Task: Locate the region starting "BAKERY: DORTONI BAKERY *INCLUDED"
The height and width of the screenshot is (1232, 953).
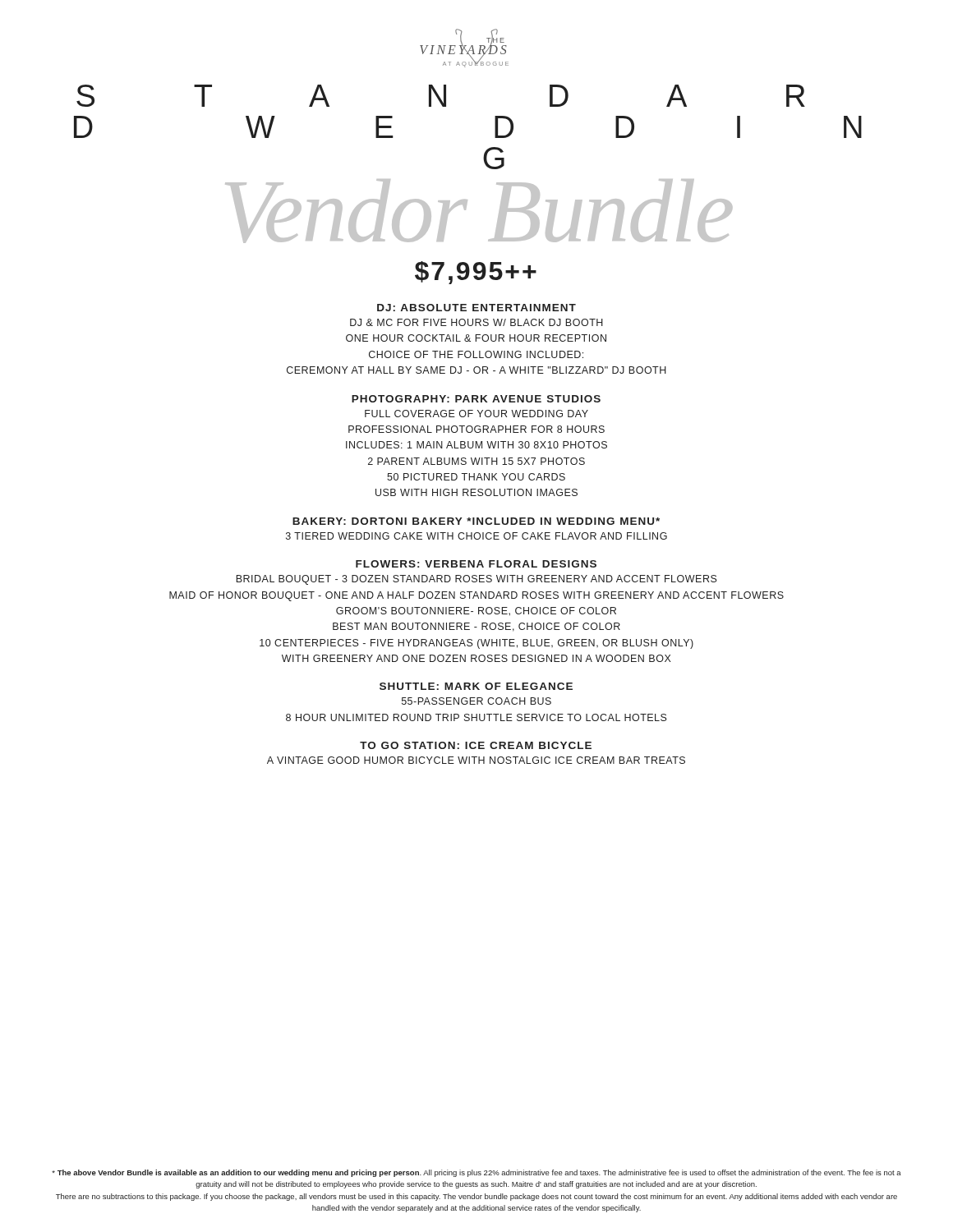Action: (x=476, y=530)
